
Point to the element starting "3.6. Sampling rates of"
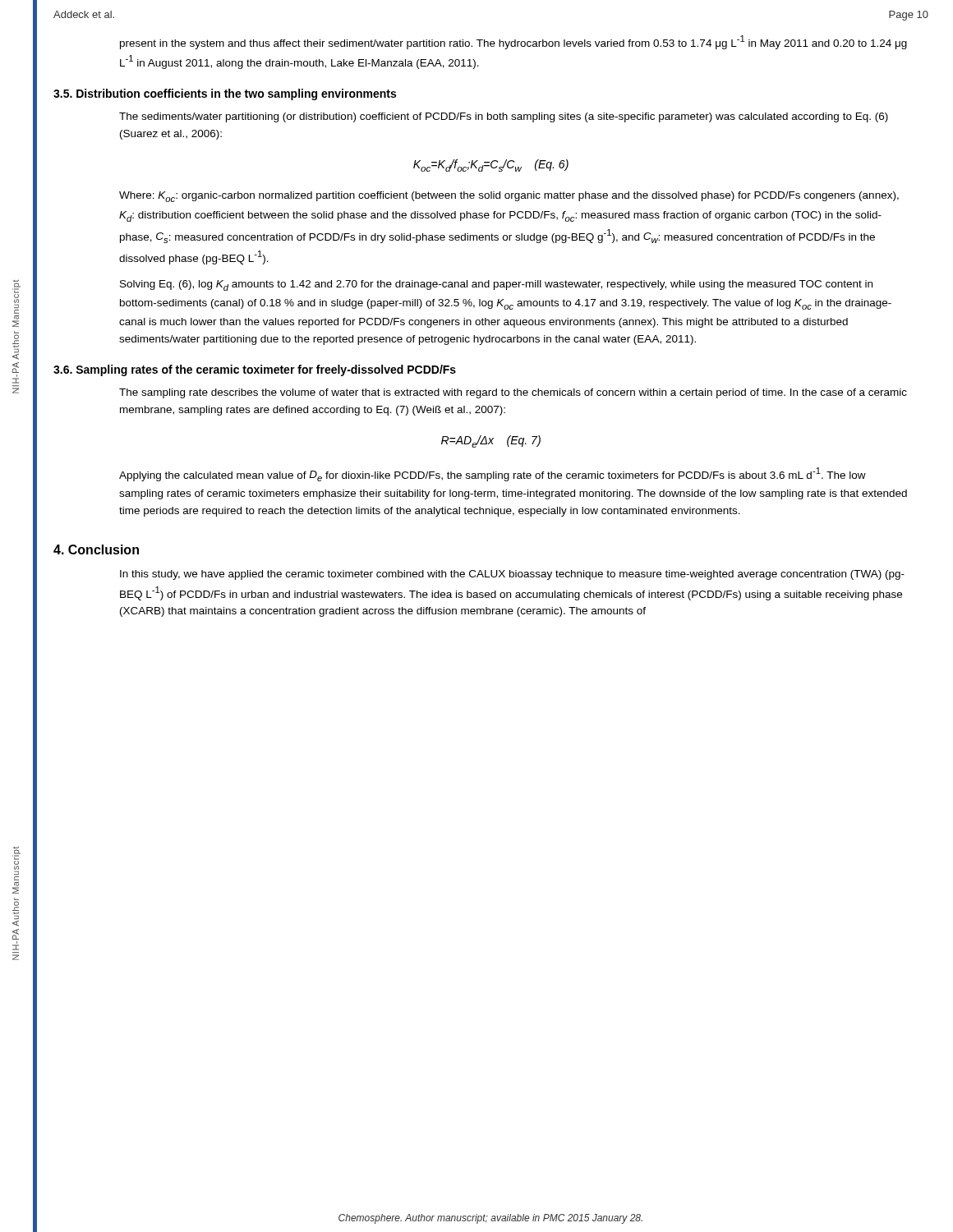(255, 369)
